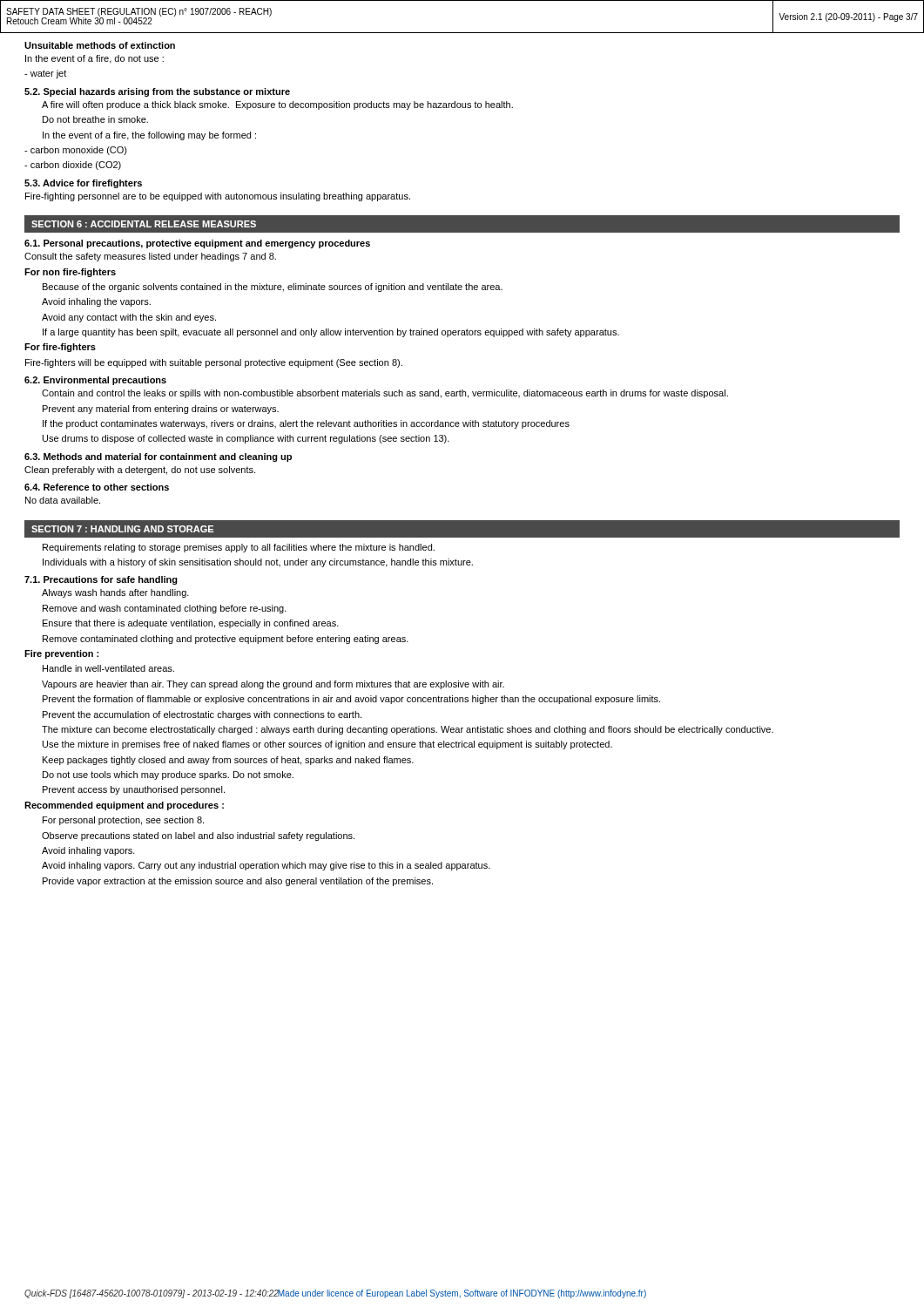Locate the text "carbon dioxide (CO2)"
Screen dimensions: 1307x924
pyautogui.click(x=73, y=165)
